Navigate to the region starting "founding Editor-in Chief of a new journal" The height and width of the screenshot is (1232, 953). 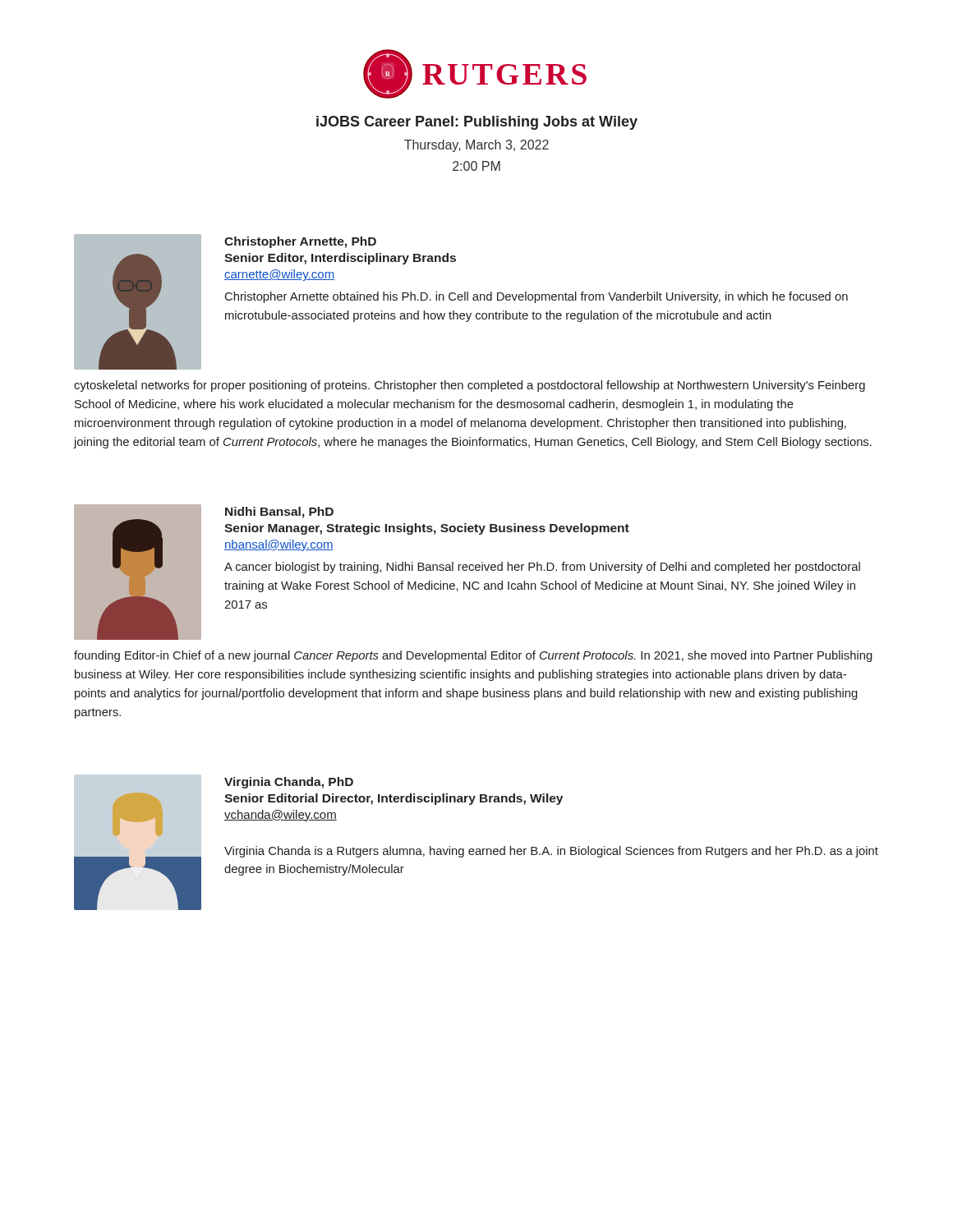point(473,684)
